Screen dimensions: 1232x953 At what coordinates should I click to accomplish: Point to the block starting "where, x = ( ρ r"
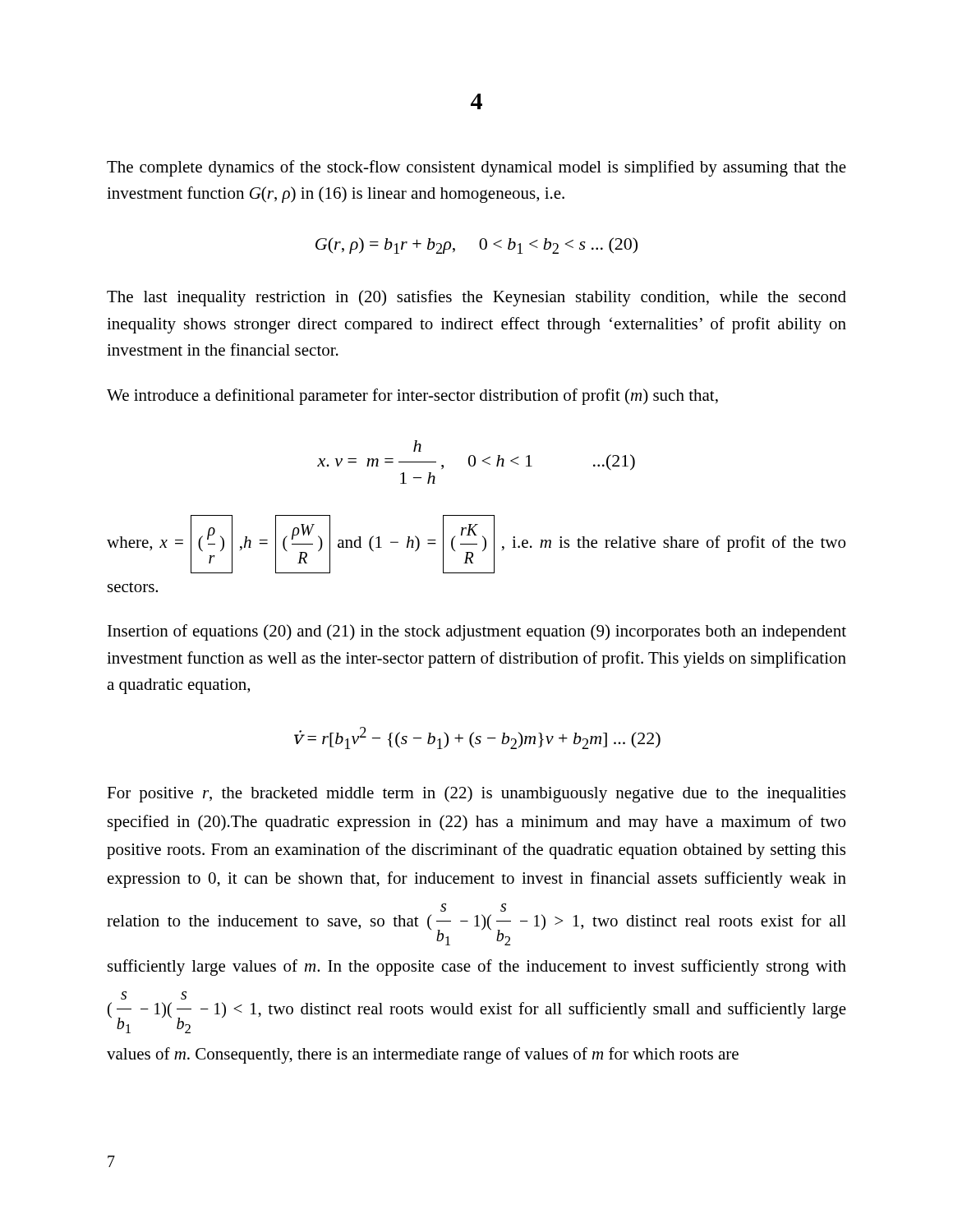coord(476,555)
